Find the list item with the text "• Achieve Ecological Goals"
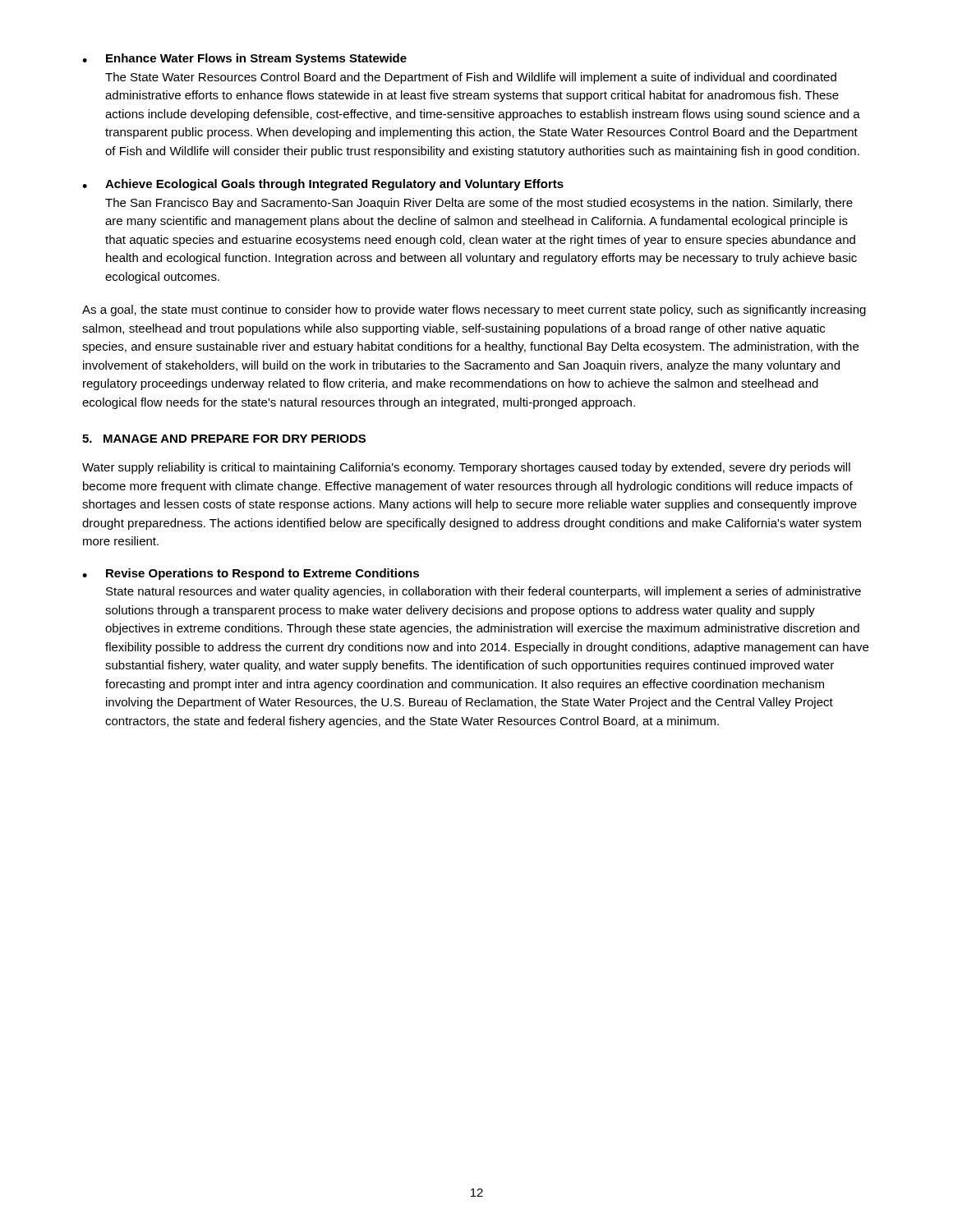 pos(476,230)
